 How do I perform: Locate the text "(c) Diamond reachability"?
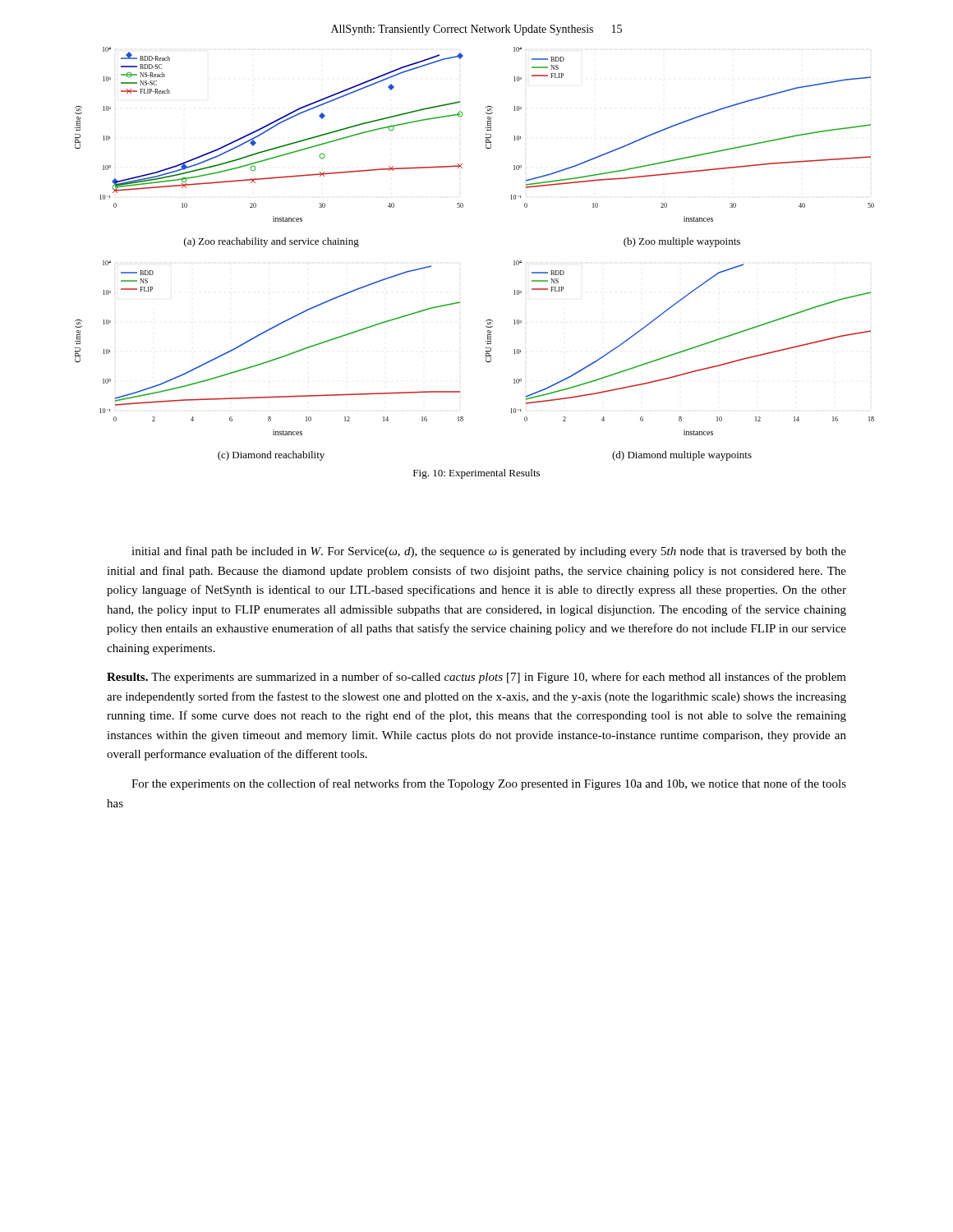tap(271, 455)
